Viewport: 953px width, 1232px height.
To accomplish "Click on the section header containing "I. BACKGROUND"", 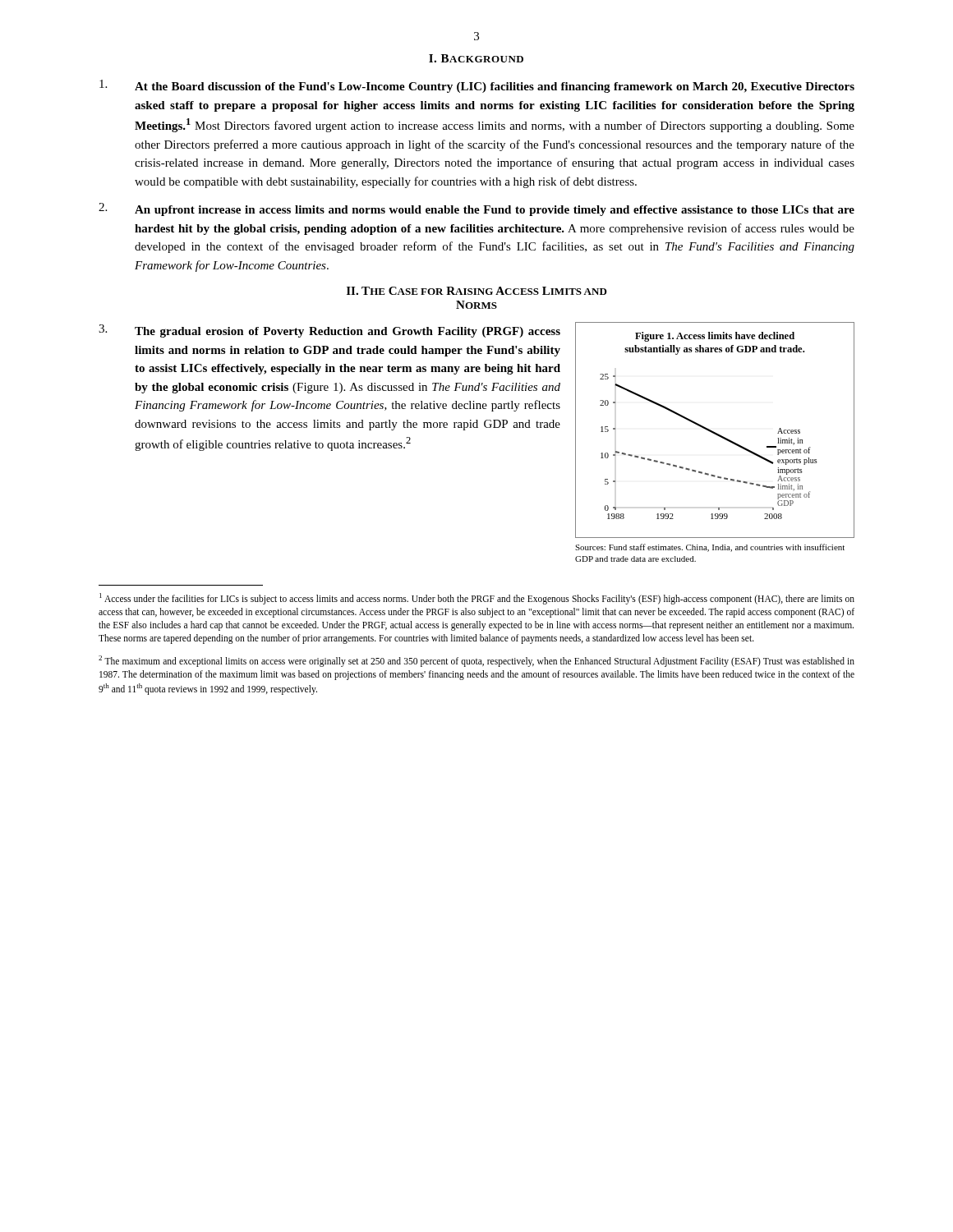I will point(476,58).
